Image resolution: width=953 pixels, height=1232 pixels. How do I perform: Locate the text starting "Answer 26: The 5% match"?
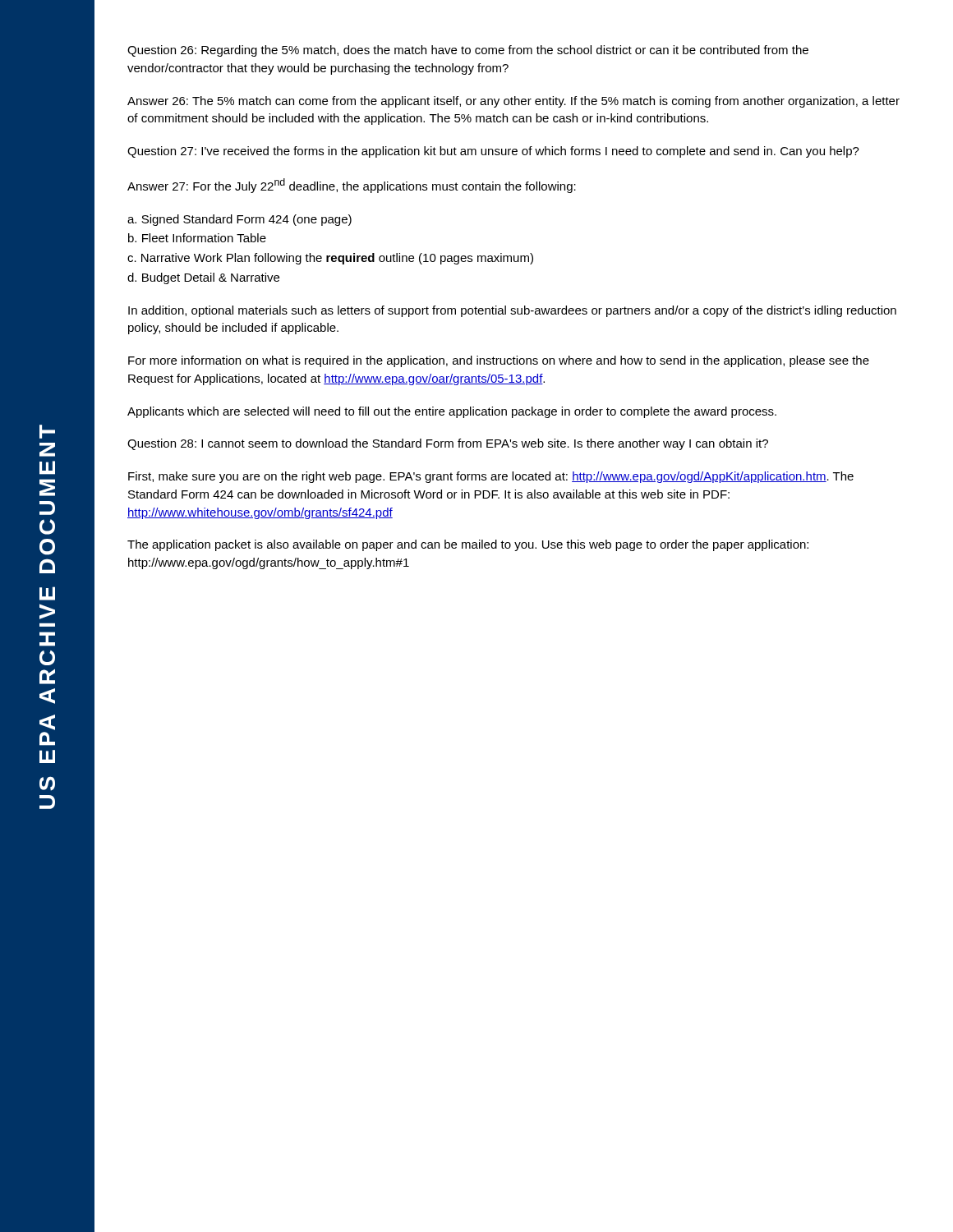click(513, 109)
